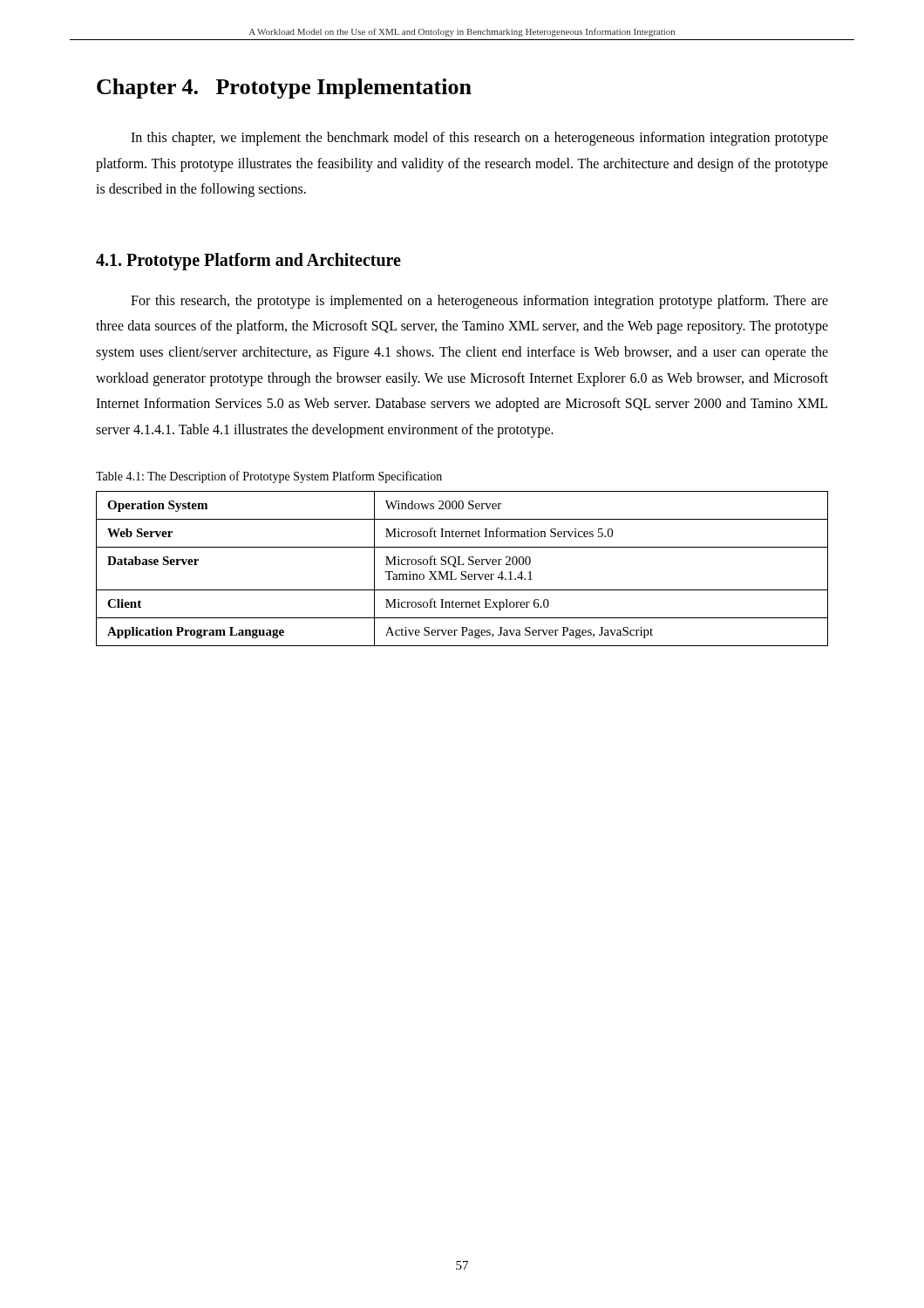Find the region starting "For this research, the prototype is"
The height and width of the screenshot is (1308, 924).
(x=462, y=365)
